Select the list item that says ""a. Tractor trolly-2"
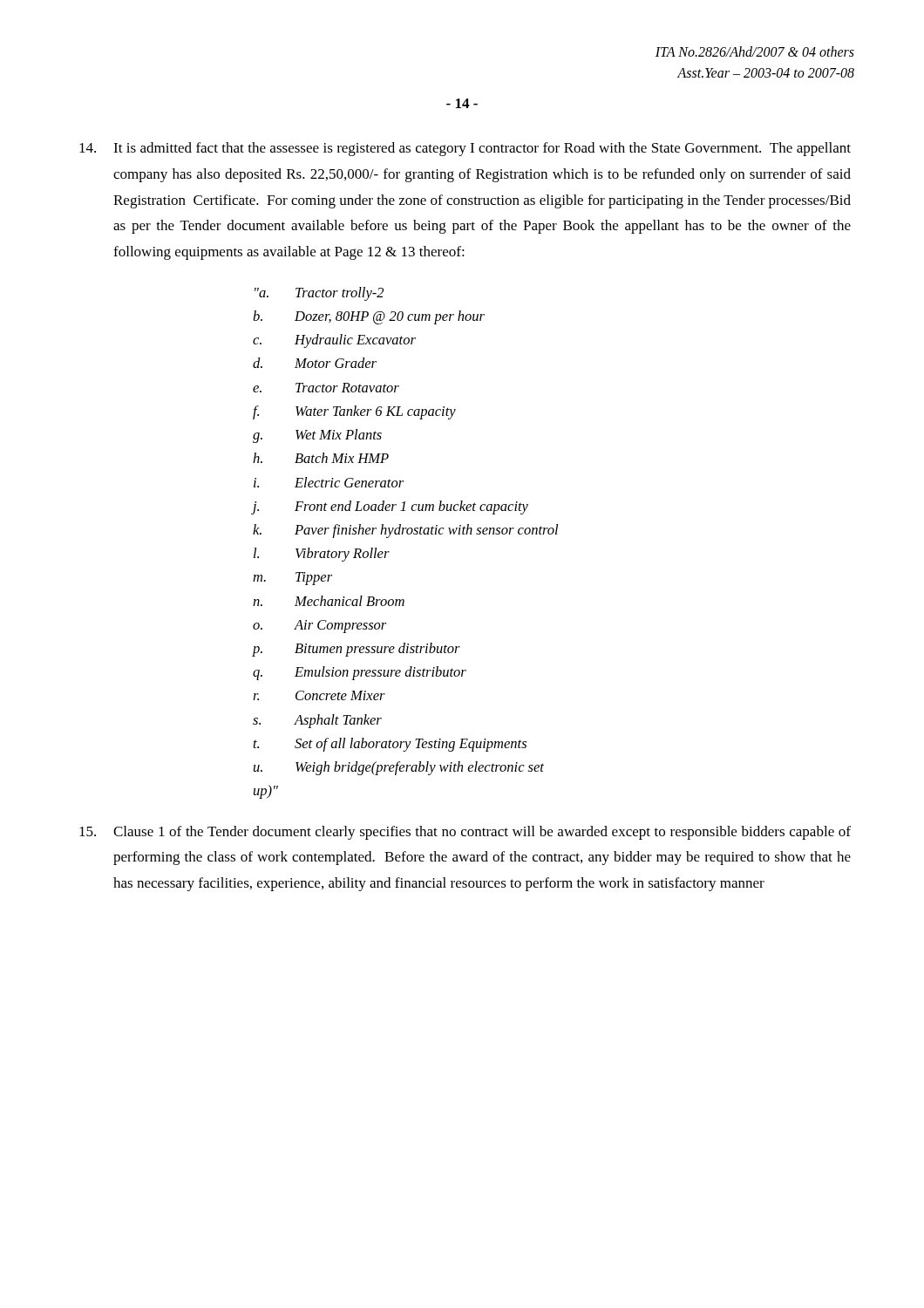Image resolution: width=924 pixels, height=1308 pixels. click(x=318, y=292)
